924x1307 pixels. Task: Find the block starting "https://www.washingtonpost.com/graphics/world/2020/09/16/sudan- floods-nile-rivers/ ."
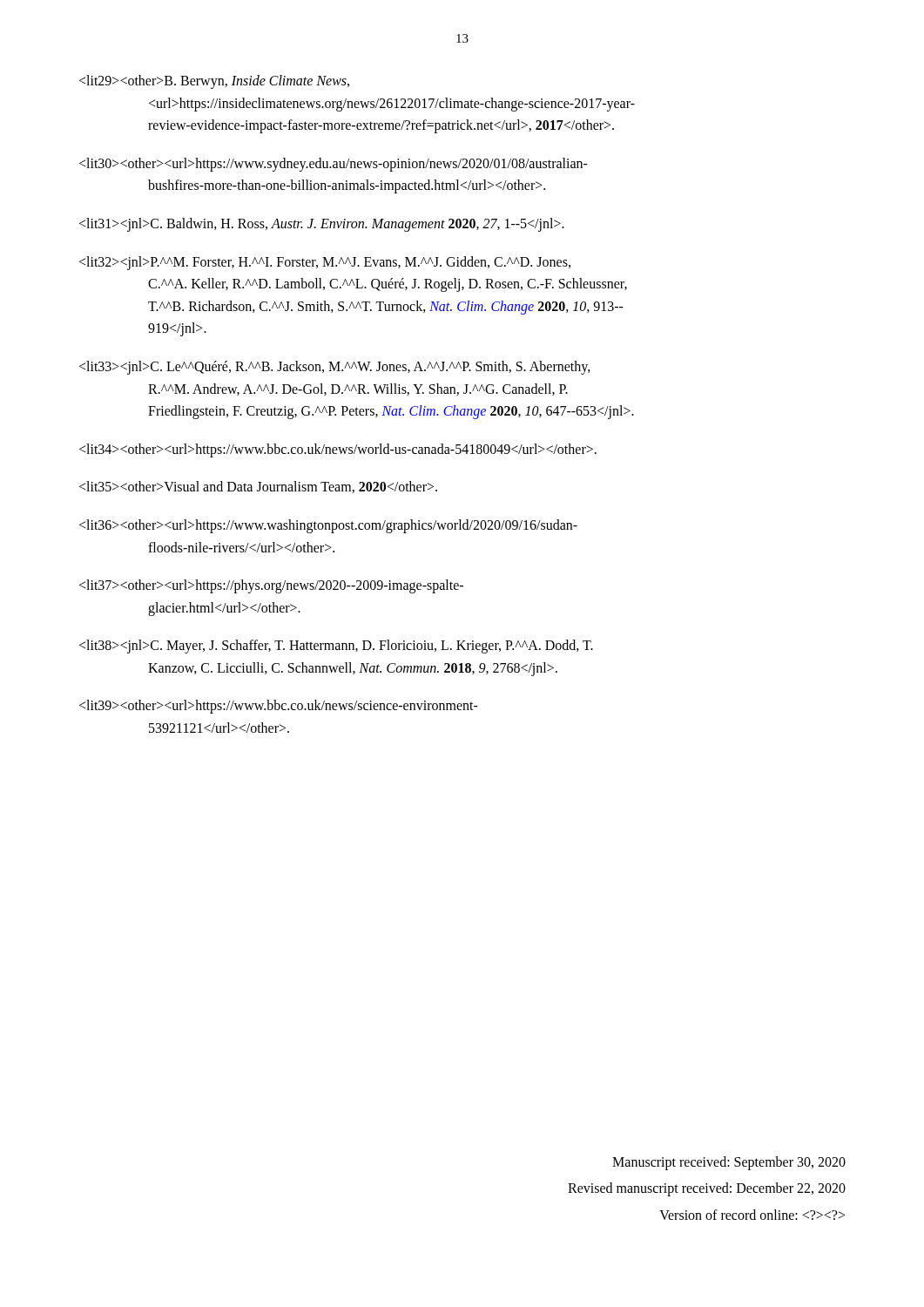(462, 538)
